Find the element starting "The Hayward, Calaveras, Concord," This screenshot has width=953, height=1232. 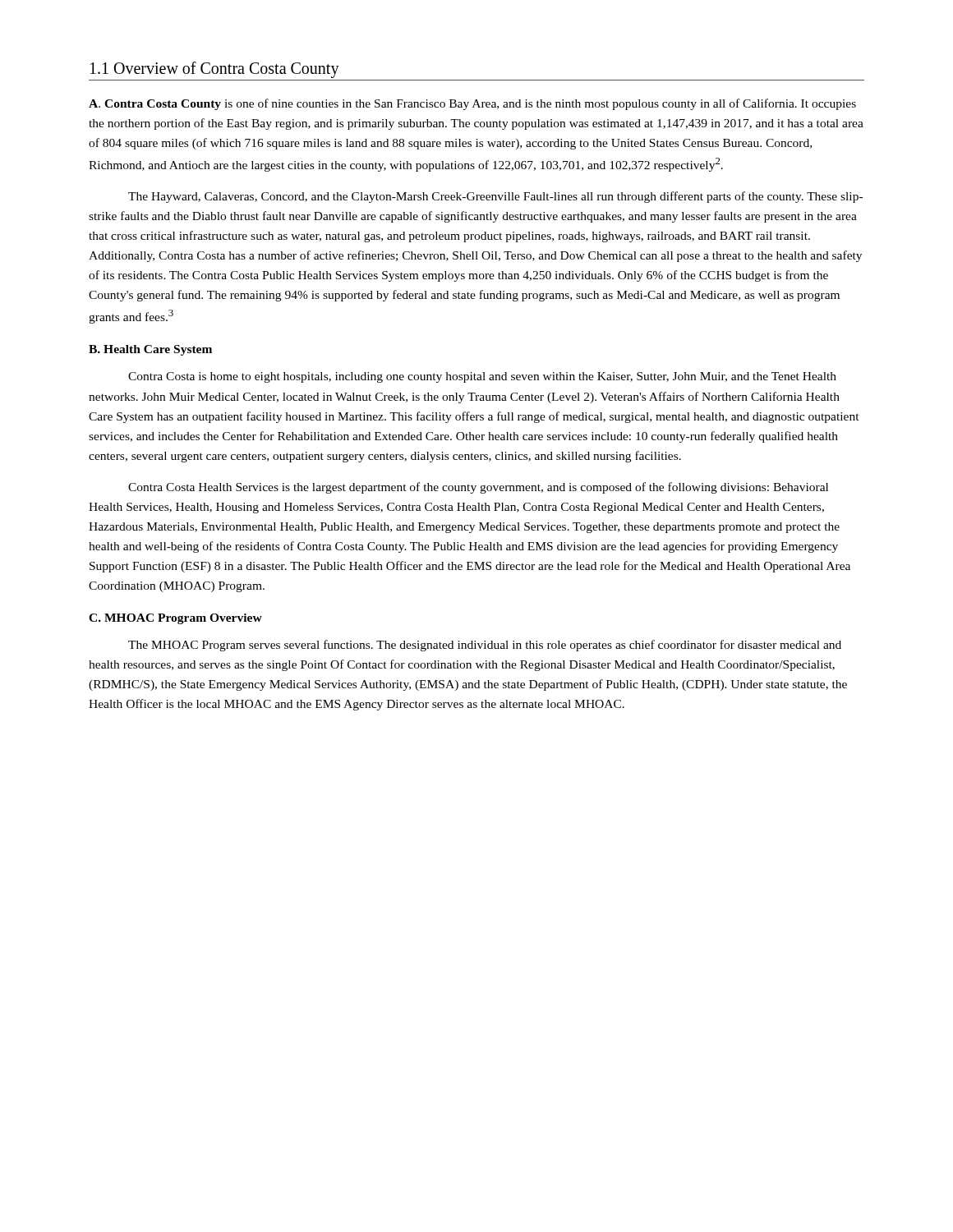(x=476, y=257)
